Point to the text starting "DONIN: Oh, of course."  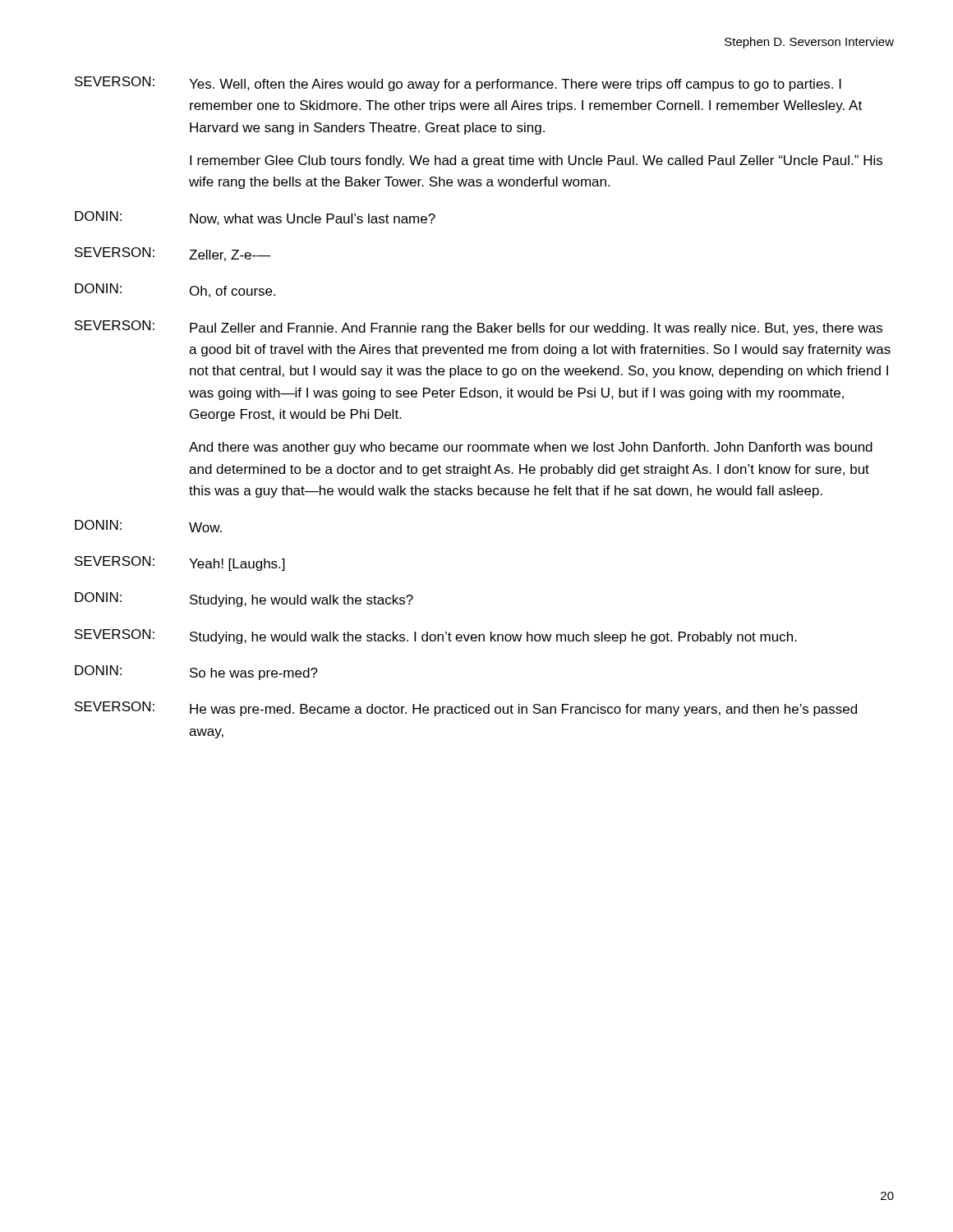pyautogui.click(x=101, y=290)
